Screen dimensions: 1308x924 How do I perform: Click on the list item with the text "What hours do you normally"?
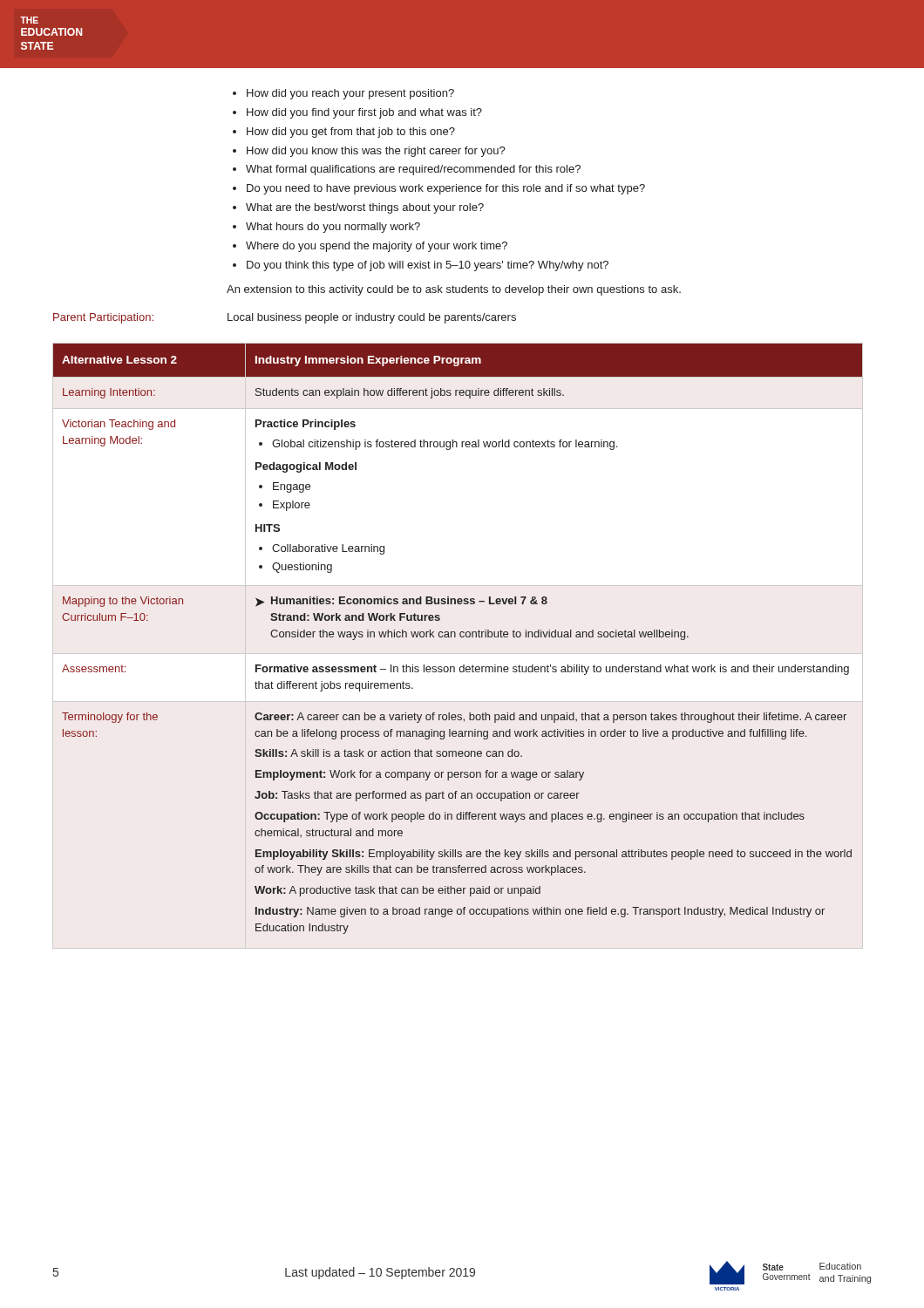tap(333, 226)
